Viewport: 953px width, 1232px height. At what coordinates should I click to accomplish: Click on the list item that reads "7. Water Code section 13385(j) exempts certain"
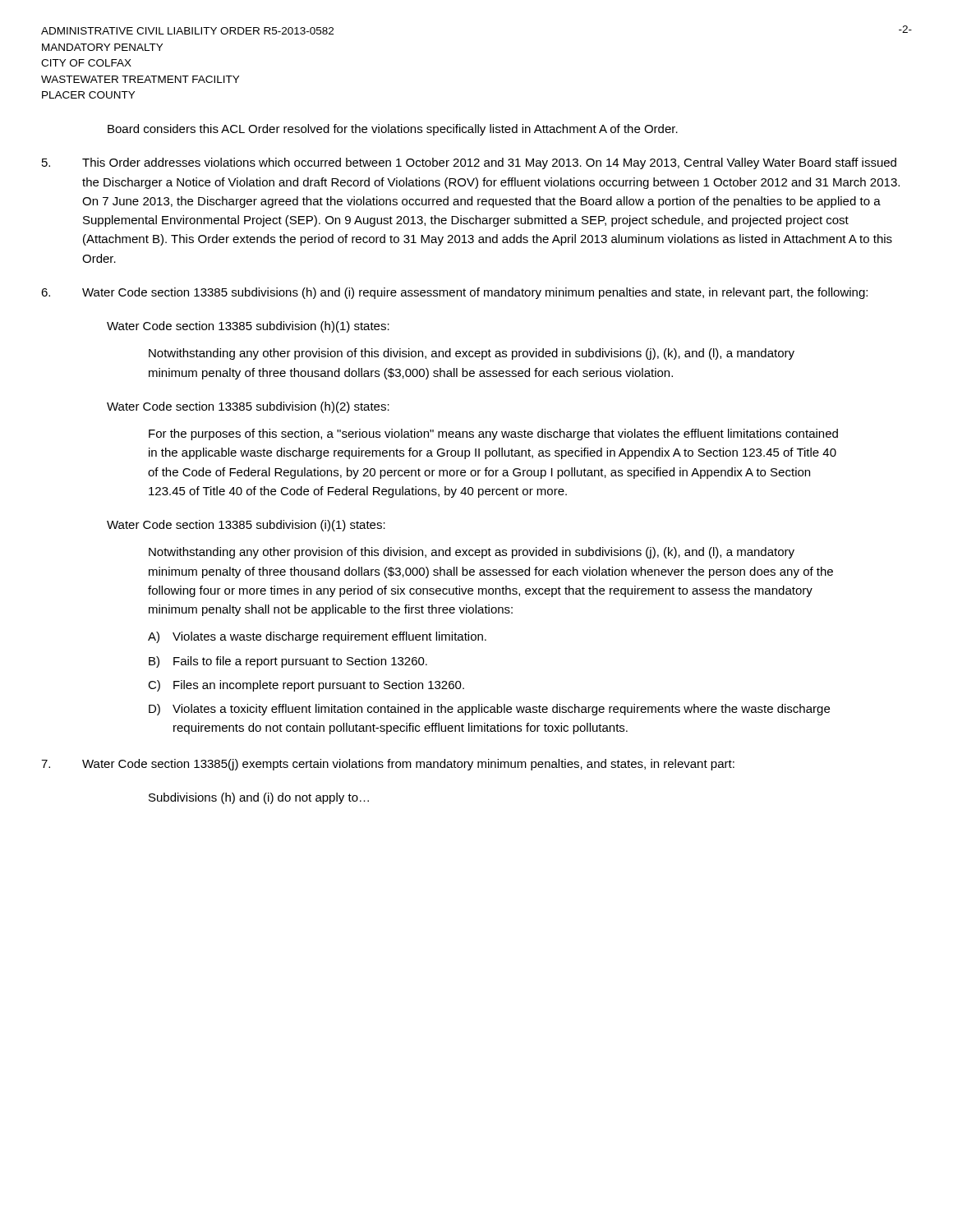point(476,763)
